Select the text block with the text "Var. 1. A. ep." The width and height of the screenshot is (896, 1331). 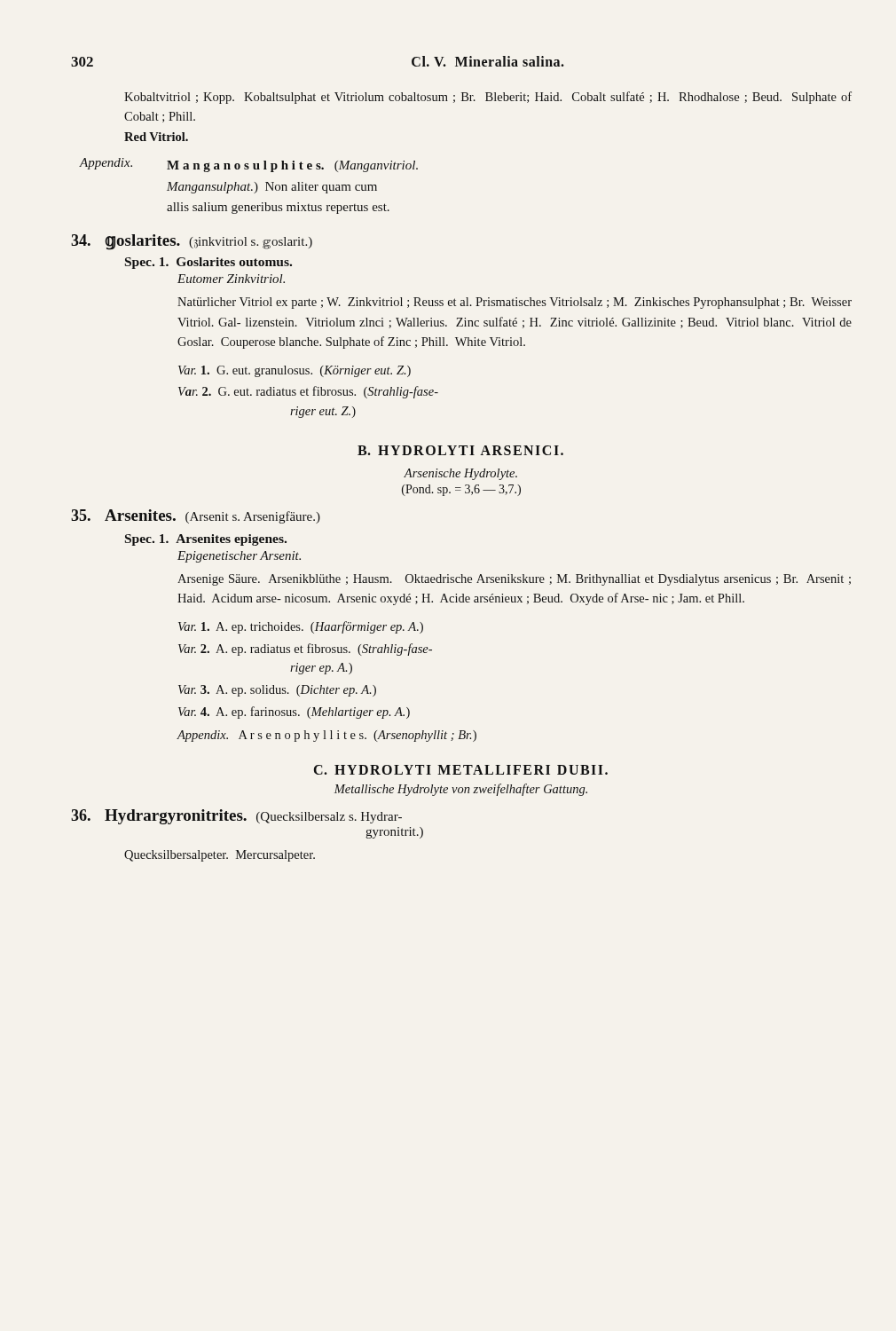301,626
